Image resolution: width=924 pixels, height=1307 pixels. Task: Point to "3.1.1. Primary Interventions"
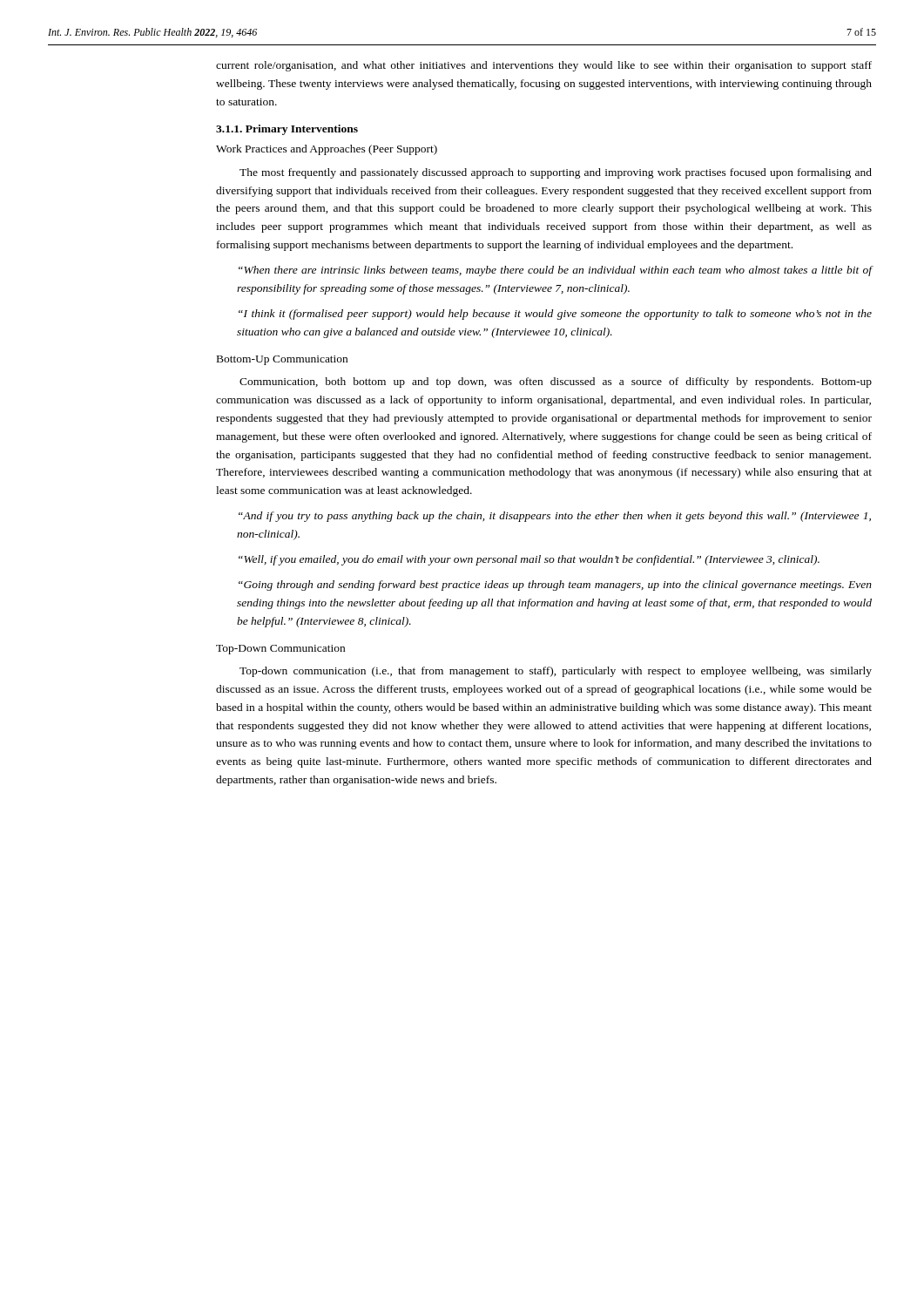tap(287, 128)
